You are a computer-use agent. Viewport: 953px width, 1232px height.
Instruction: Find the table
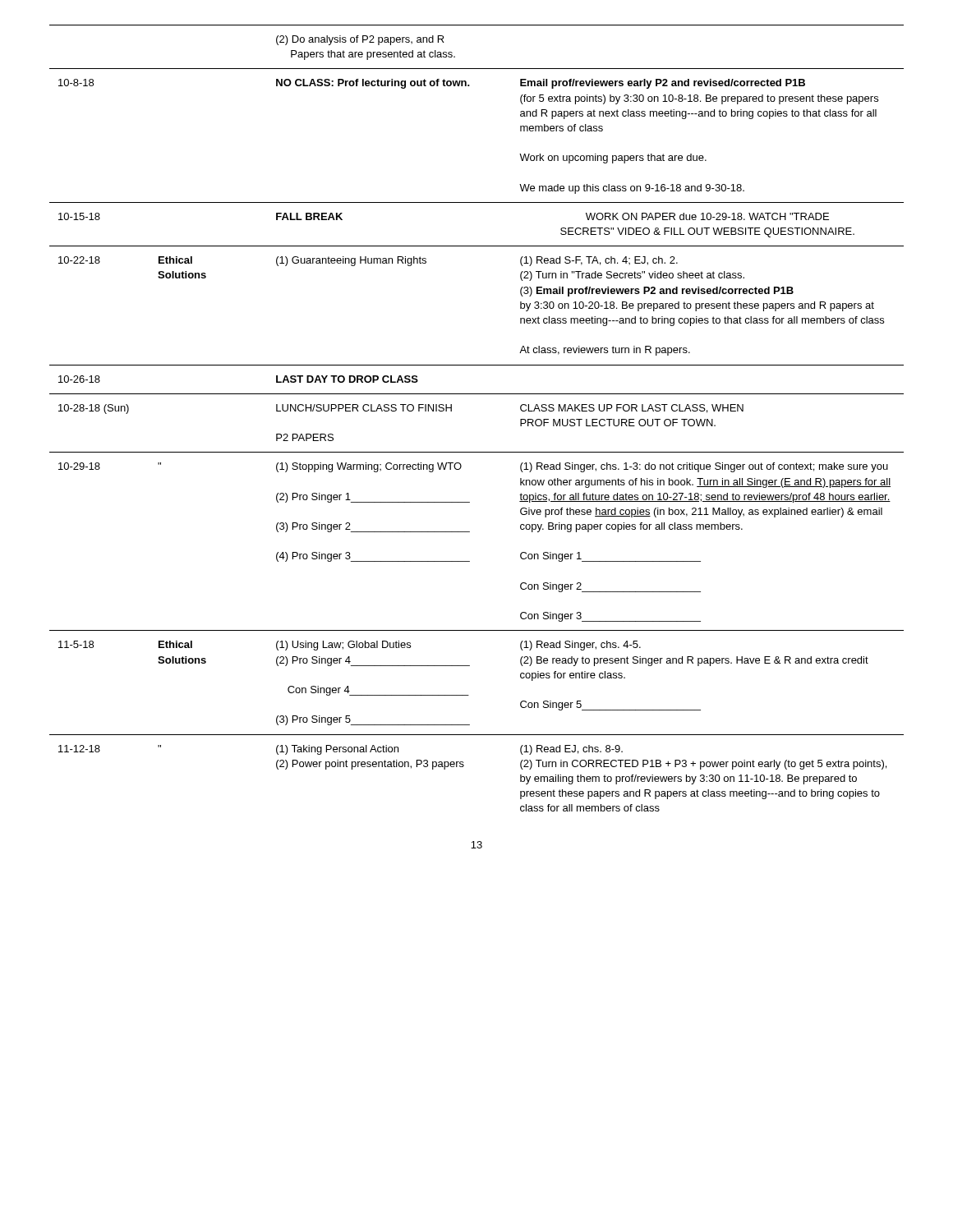[x=476, y=424]
